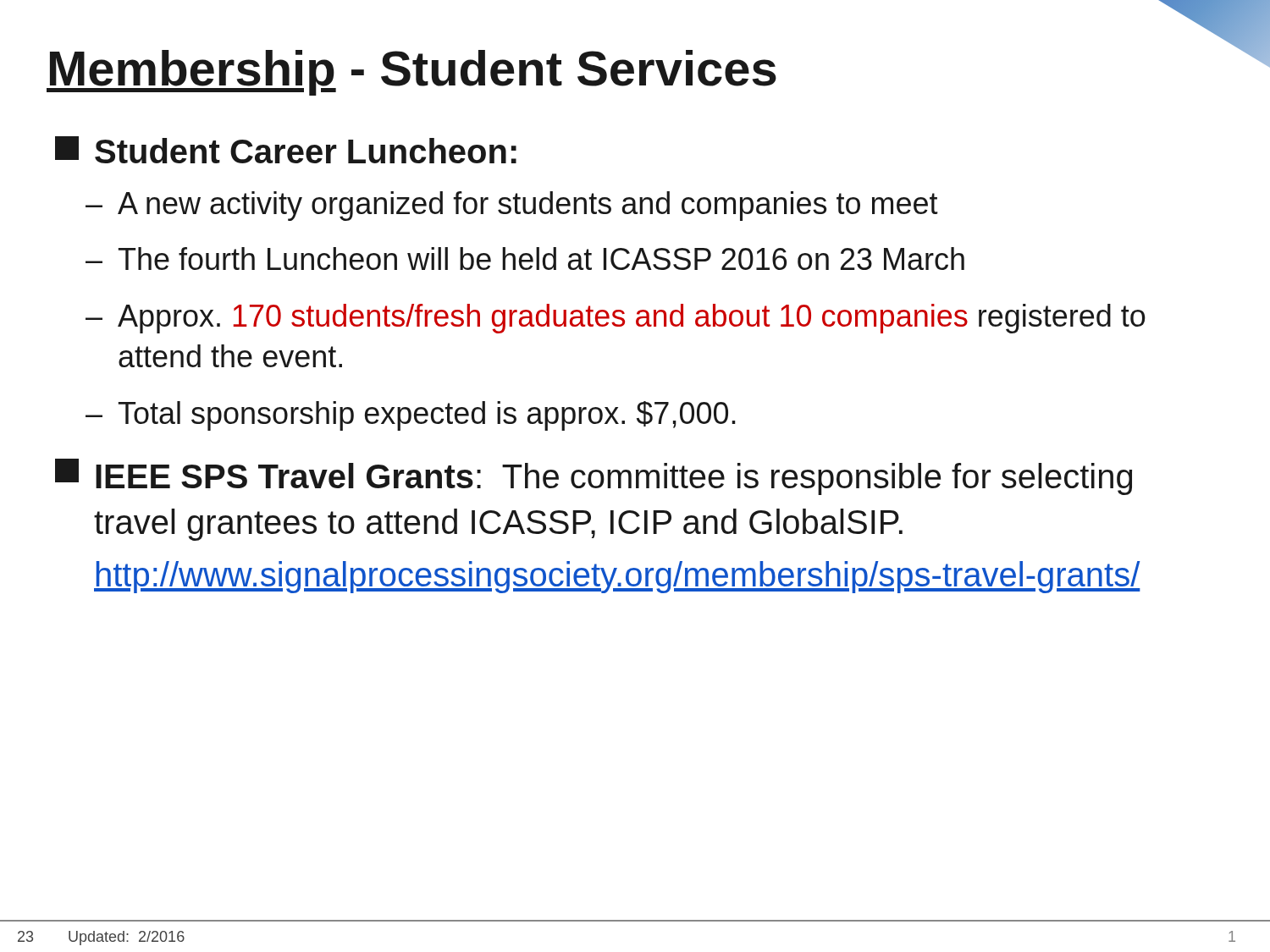Point to the passage starting "– Total sponsorship expected"

point(654,414)
